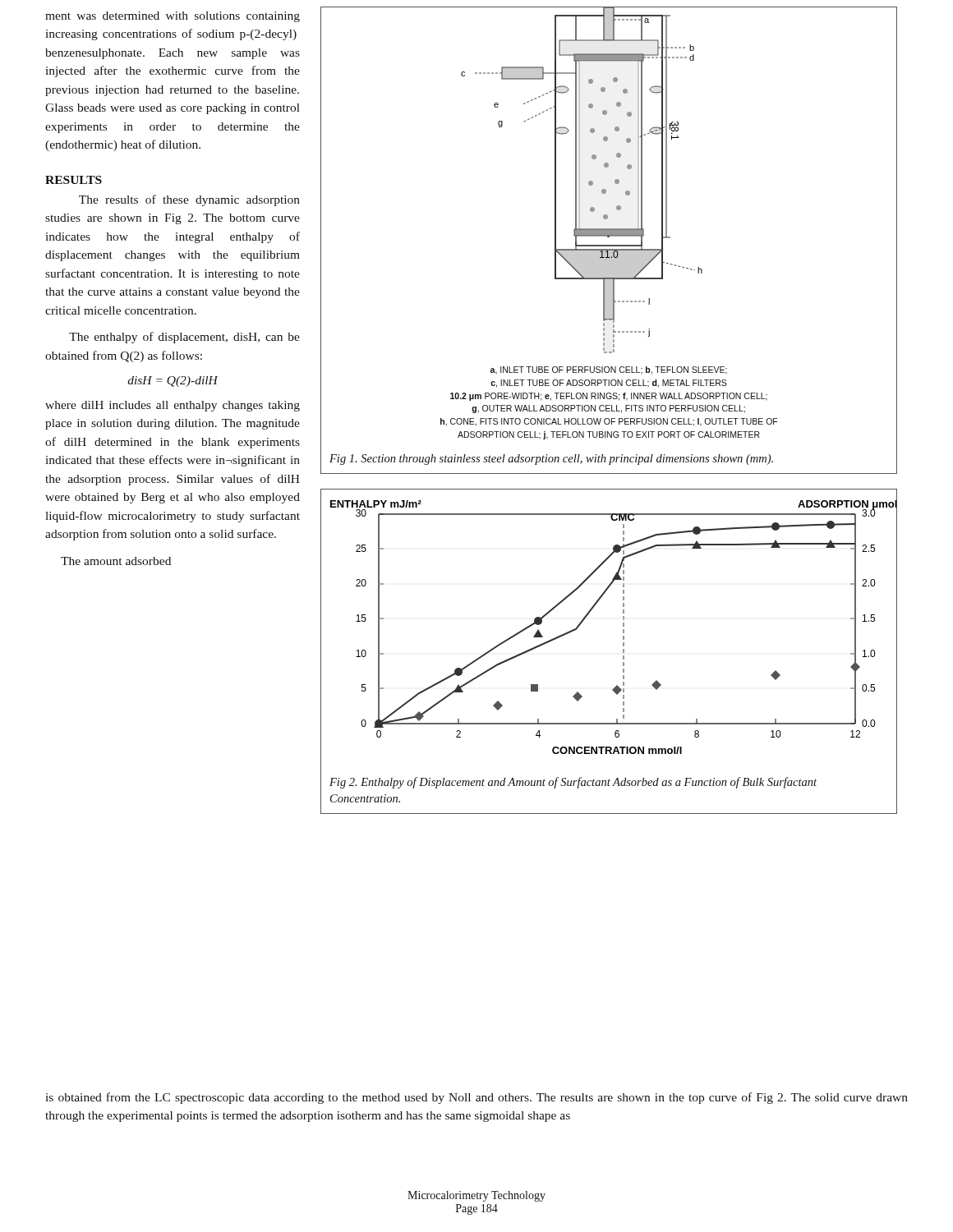Click on the region starting "Fig 2. Enthalpy of Displacement and"
The height and width of the screenshot is (1232, 953).
click(573, 790)
